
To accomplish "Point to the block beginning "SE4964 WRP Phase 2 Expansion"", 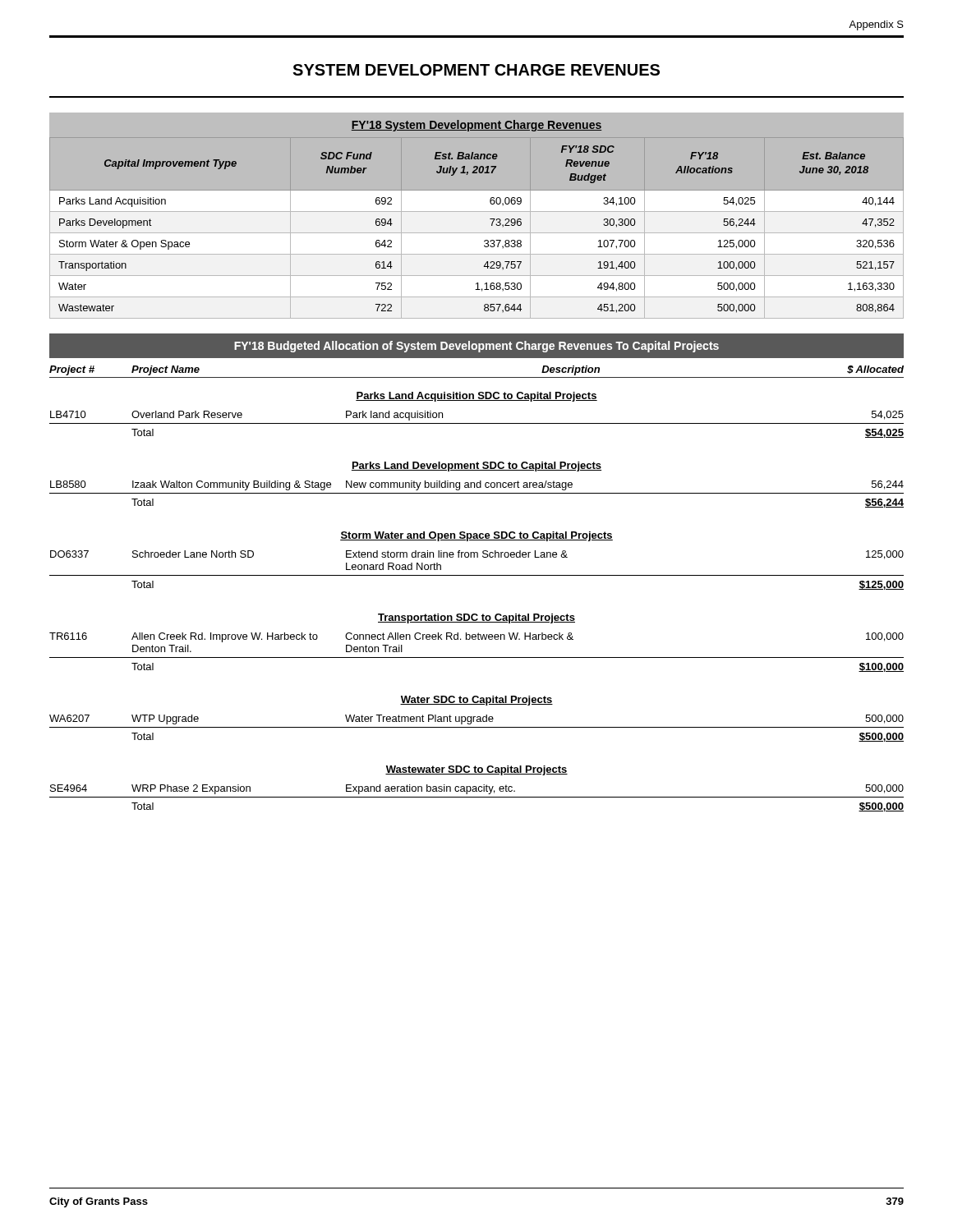I will point(476,788).
